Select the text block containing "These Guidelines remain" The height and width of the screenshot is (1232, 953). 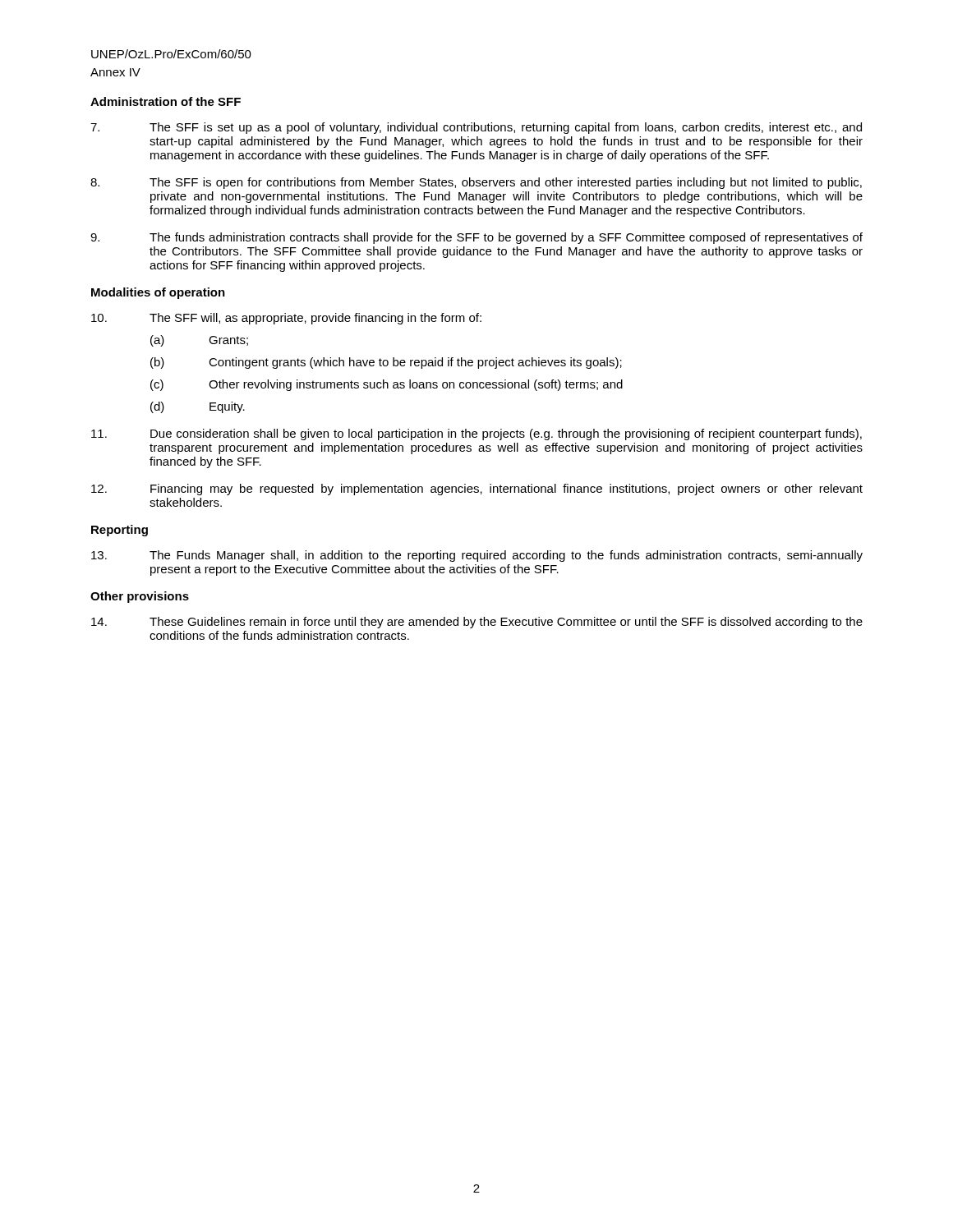pos(476,628)
